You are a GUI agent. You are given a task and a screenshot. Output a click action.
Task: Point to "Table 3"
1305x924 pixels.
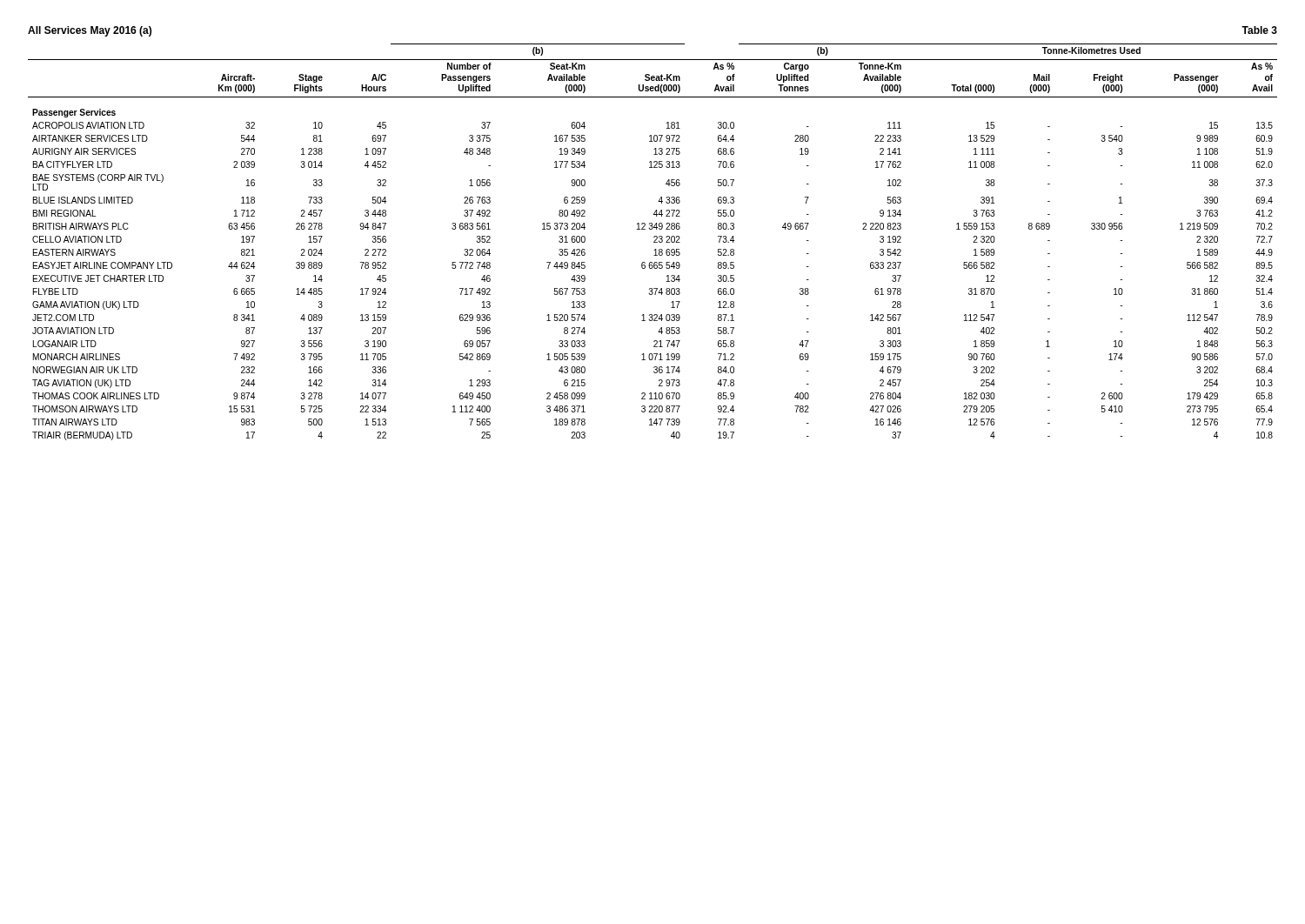coord(1260,30)
